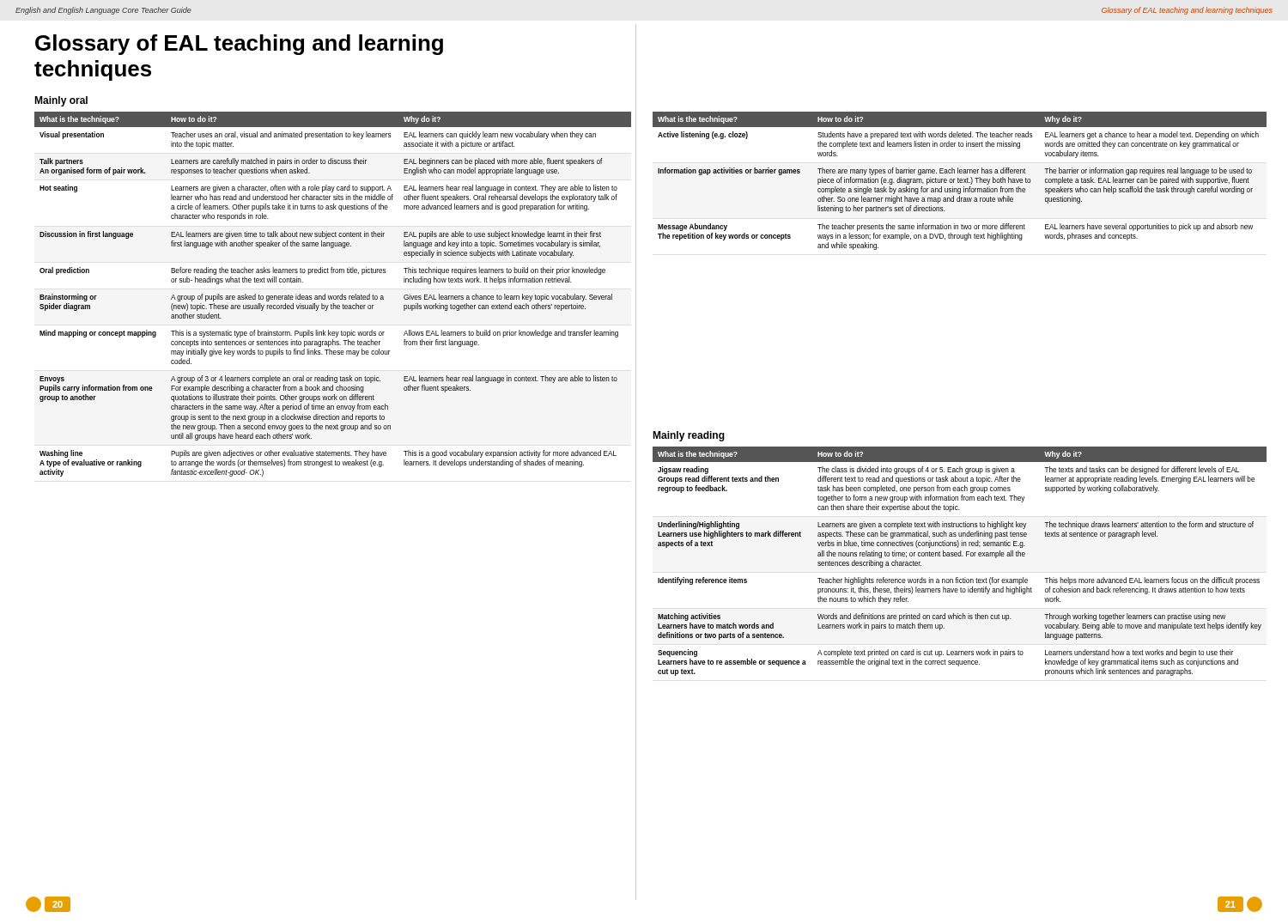The image size is (1288, 924).
Task: Point to the text starting "Glossary of EAL teaching and learningtechniques"
Action: tap(326, 57)
